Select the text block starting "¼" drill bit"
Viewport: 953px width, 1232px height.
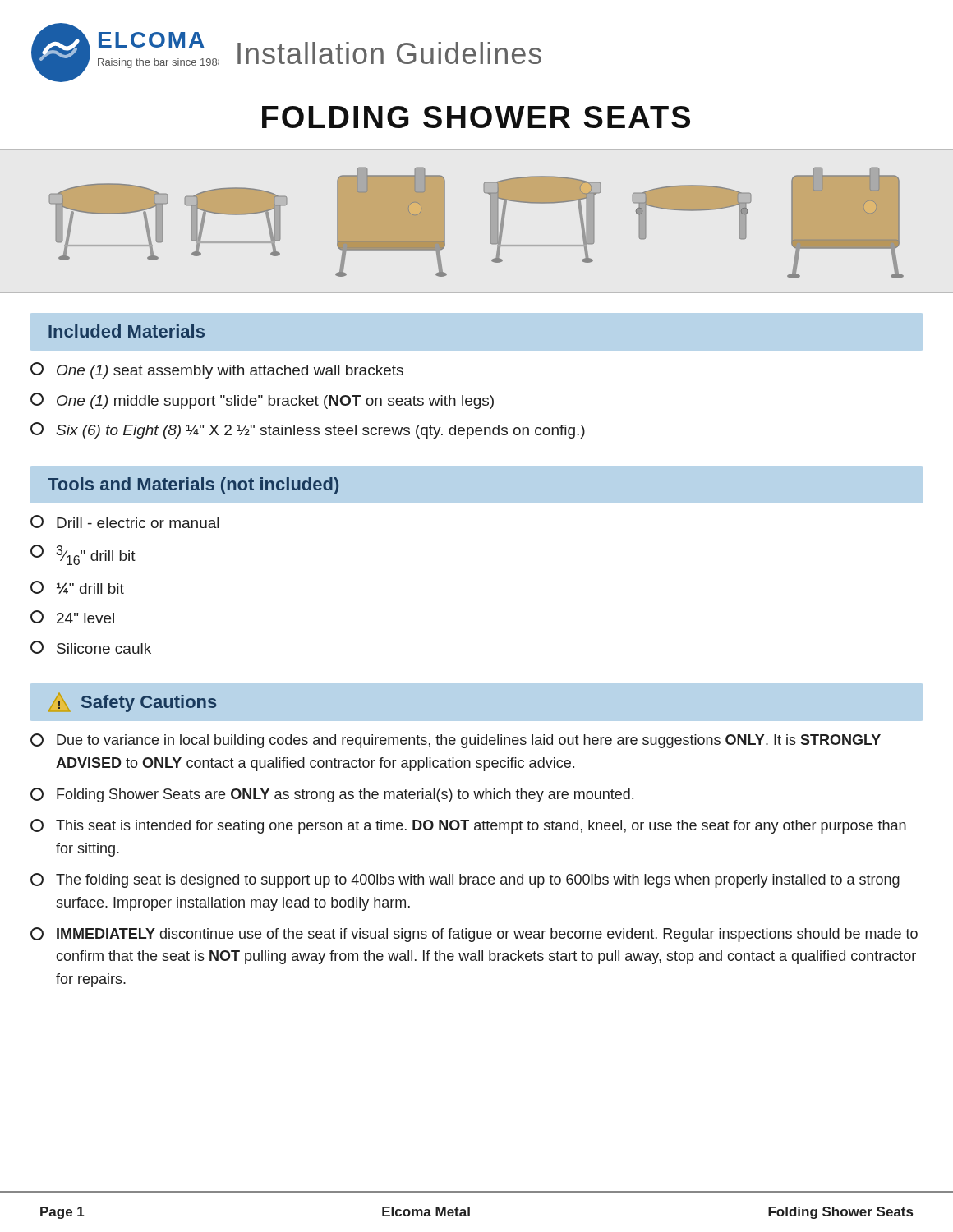[x=77, y=587]
